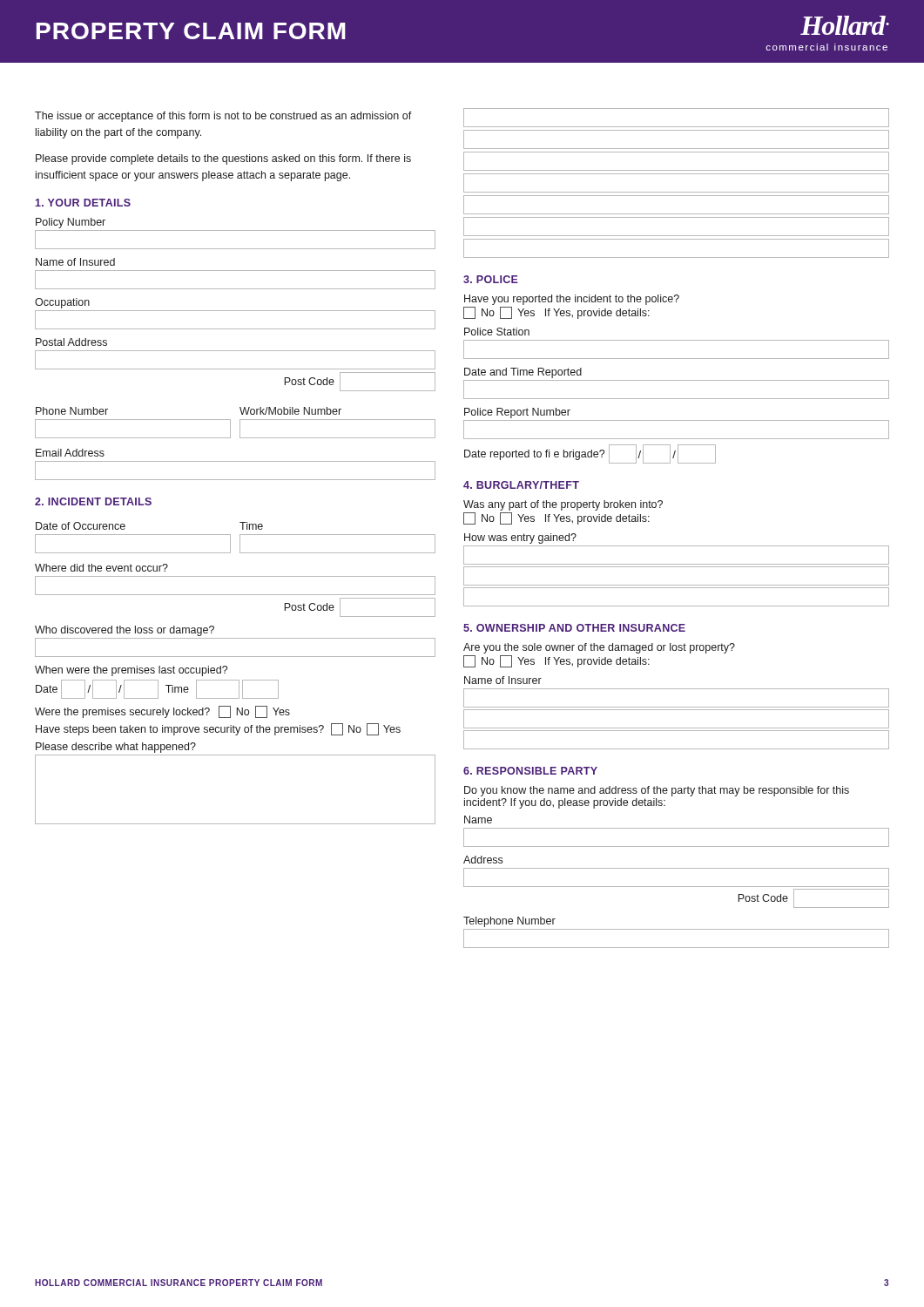Screen dimensions: 1307x924
Task: Click on the region starting "Were the premises securely"
Action: pos(162,711)
